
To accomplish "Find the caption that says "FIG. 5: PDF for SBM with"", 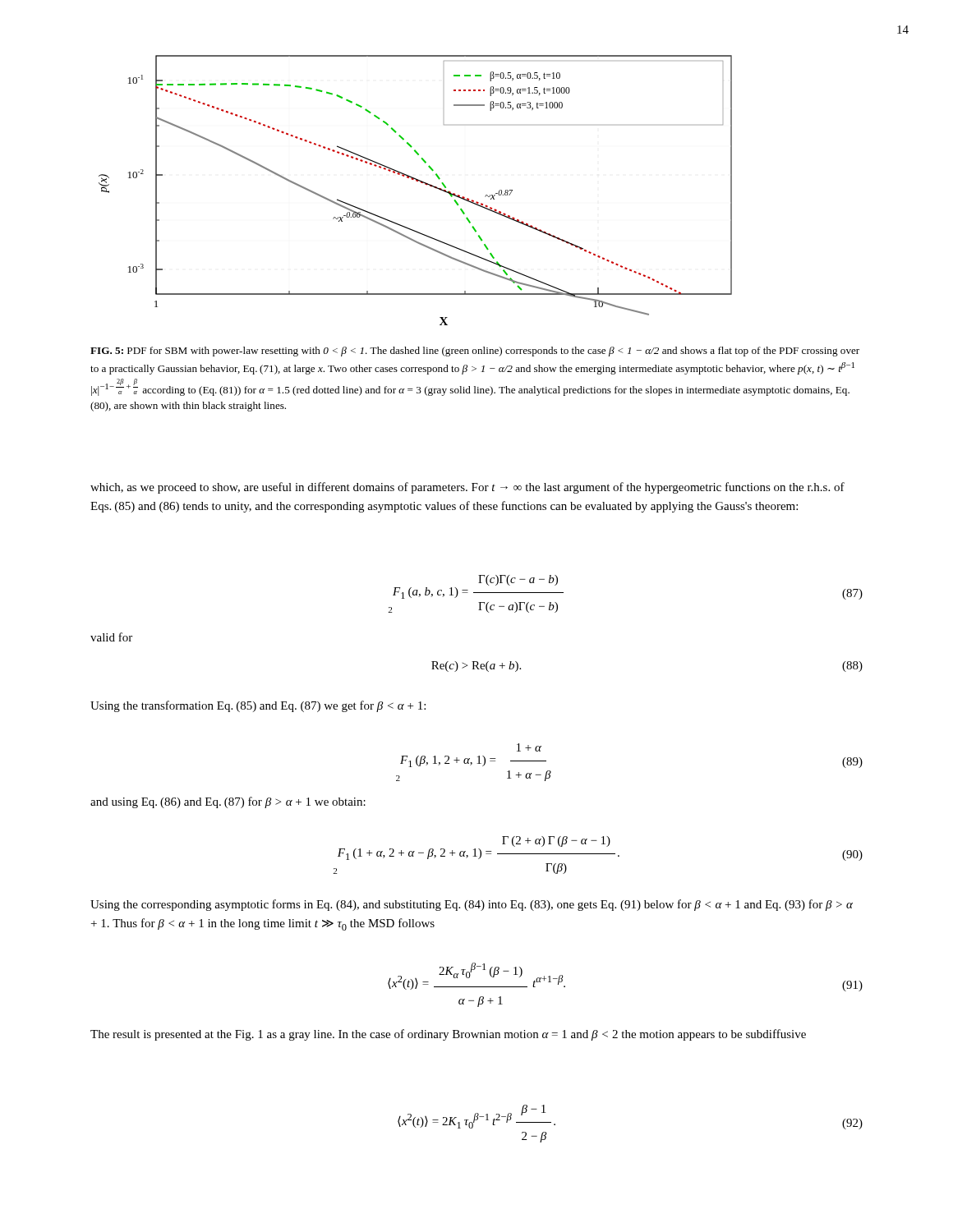I will click(475, 378).
